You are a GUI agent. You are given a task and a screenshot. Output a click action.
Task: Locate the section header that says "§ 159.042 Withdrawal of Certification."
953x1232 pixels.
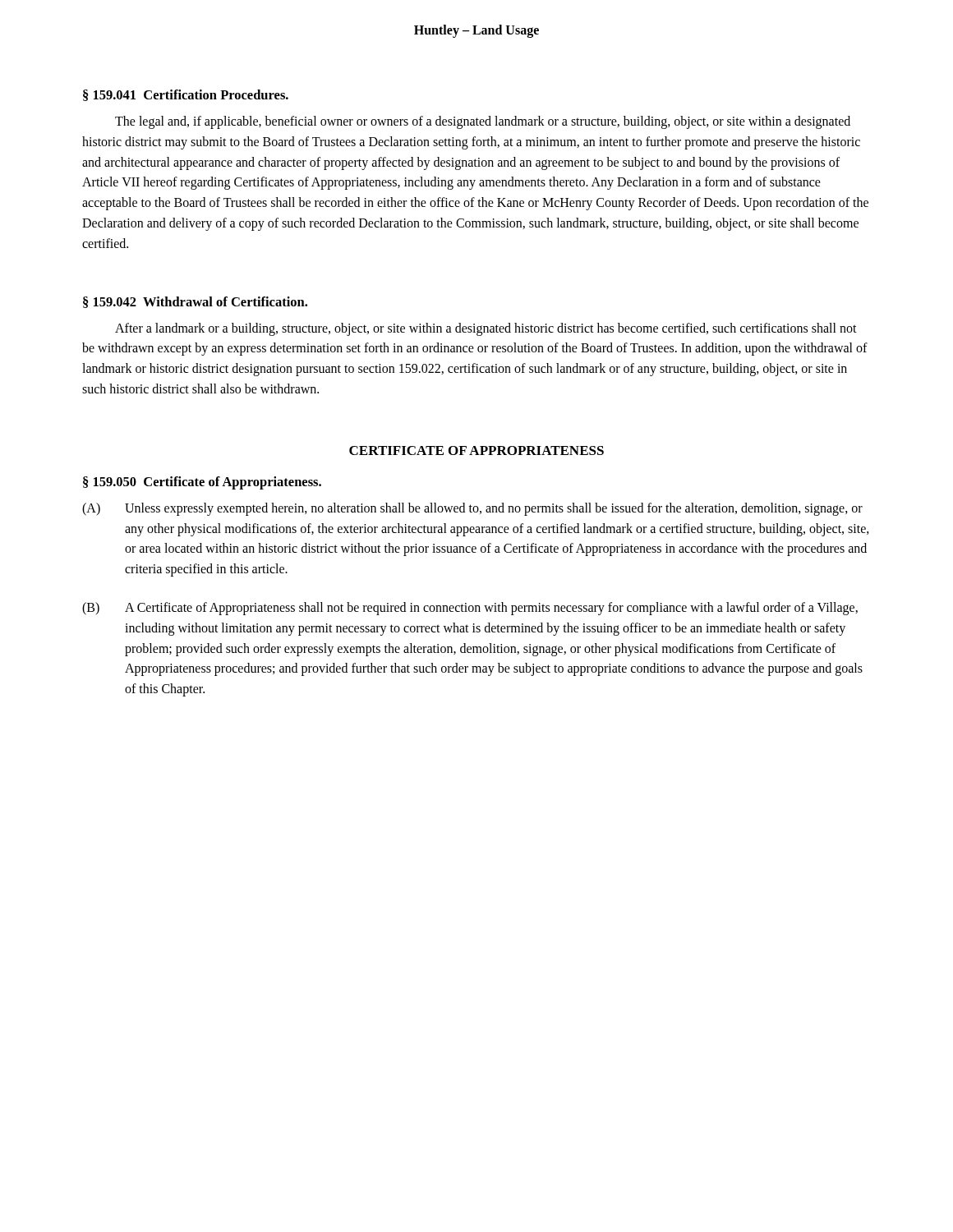(195, 302)
